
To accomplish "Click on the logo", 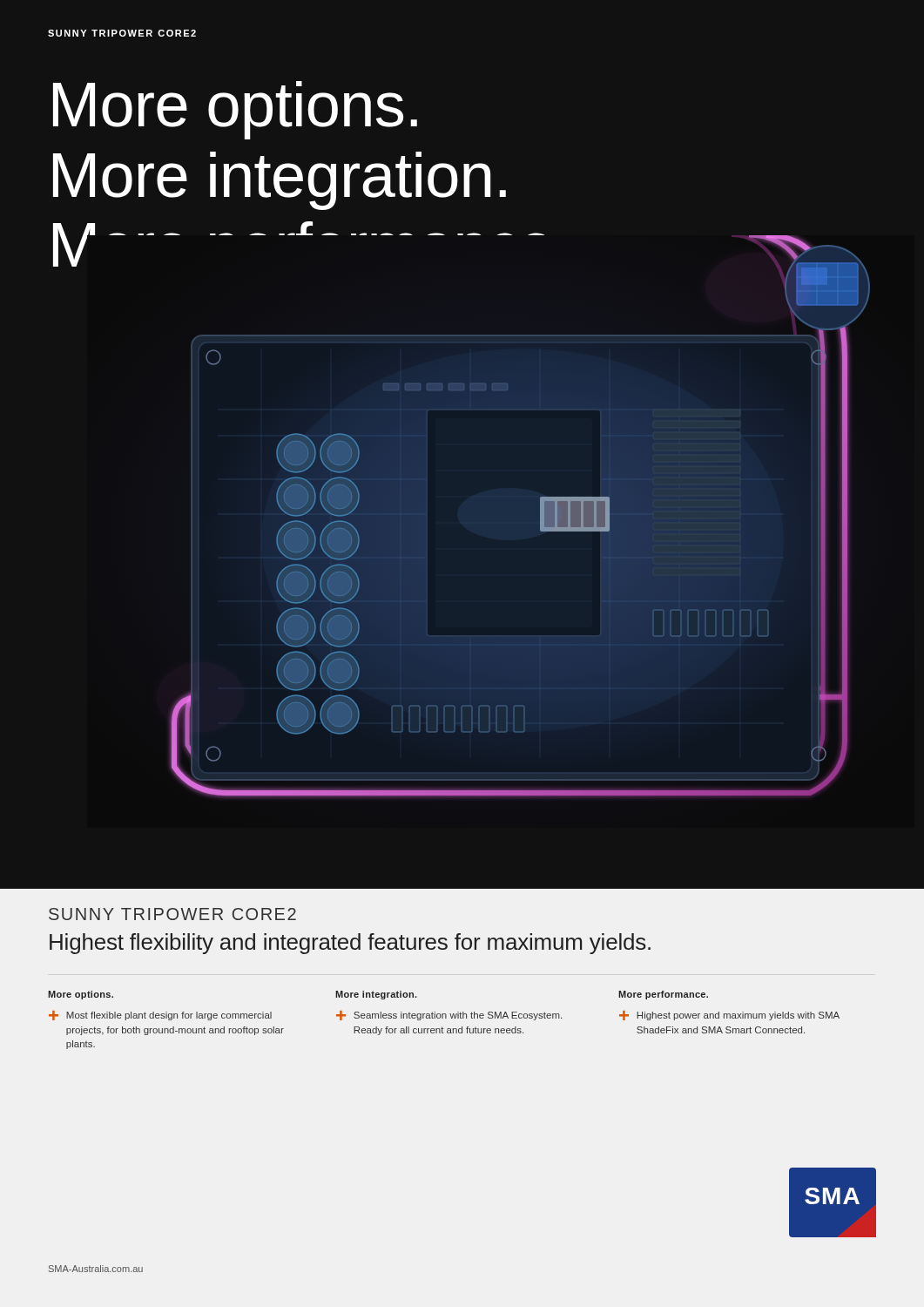I will tap(833, 1202).
